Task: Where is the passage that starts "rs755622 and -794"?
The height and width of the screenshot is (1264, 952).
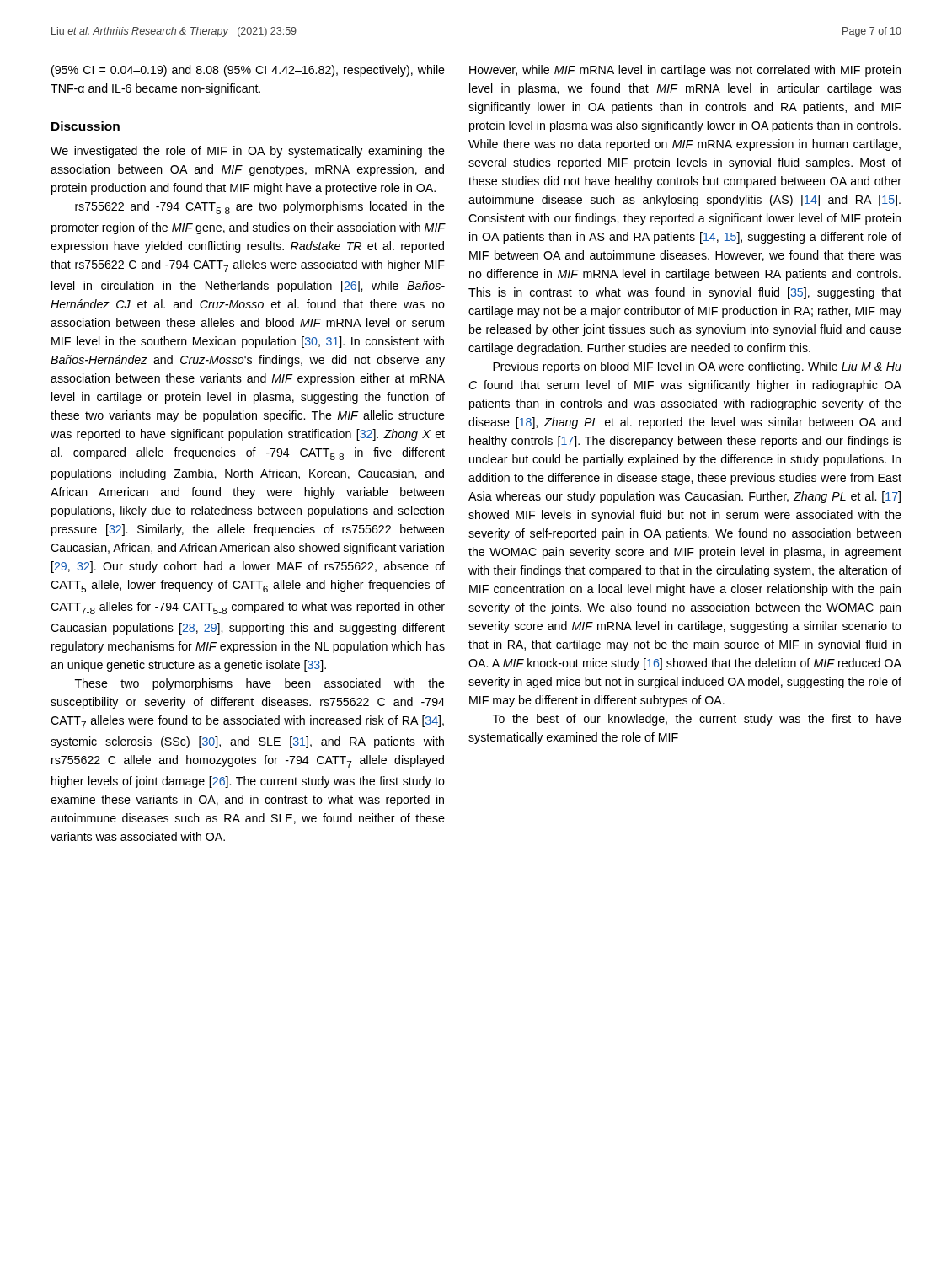Action: [x=248, y=436]
